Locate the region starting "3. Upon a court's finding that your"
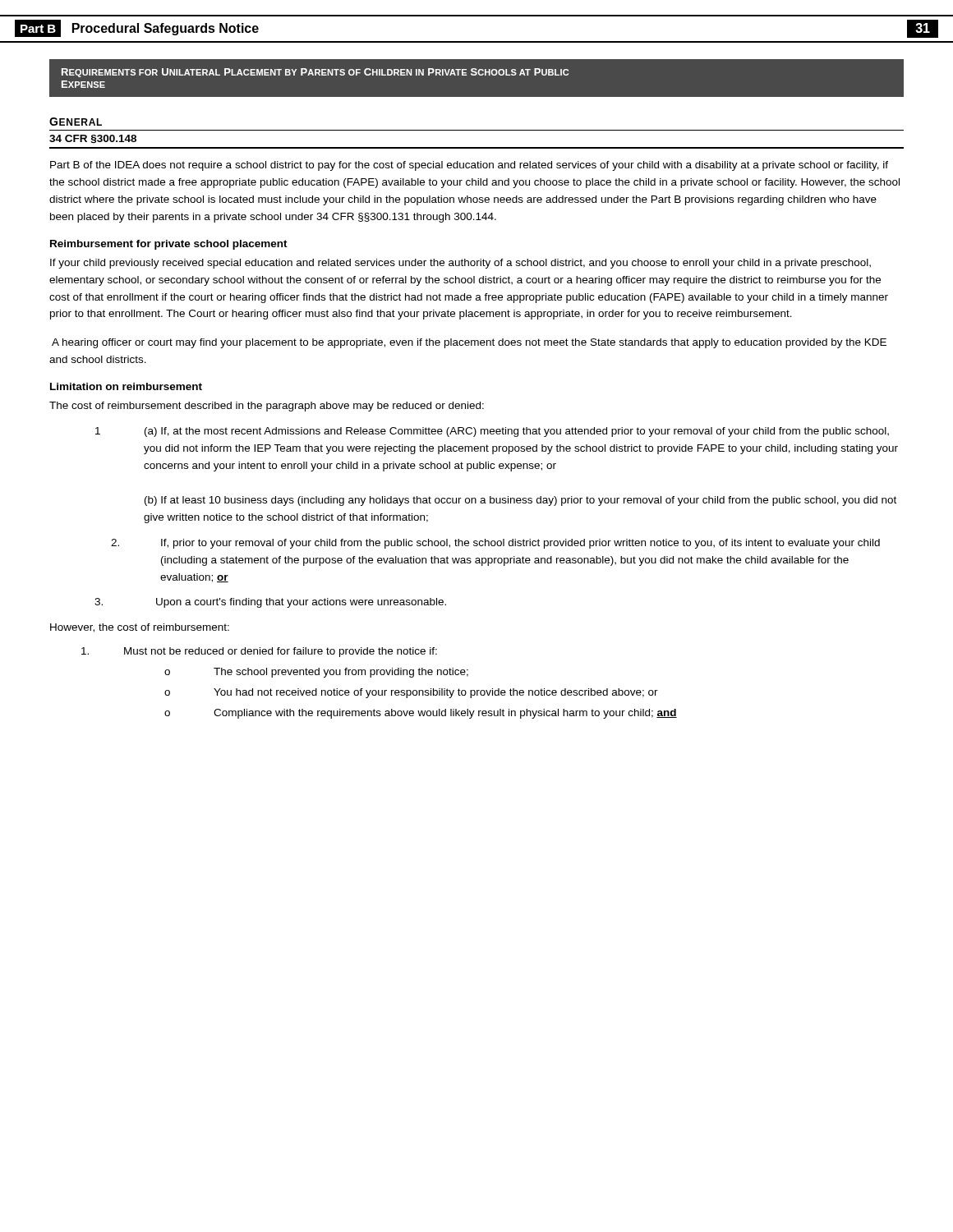The width and height of the screenshot is (953, 1232). [270, 603]
